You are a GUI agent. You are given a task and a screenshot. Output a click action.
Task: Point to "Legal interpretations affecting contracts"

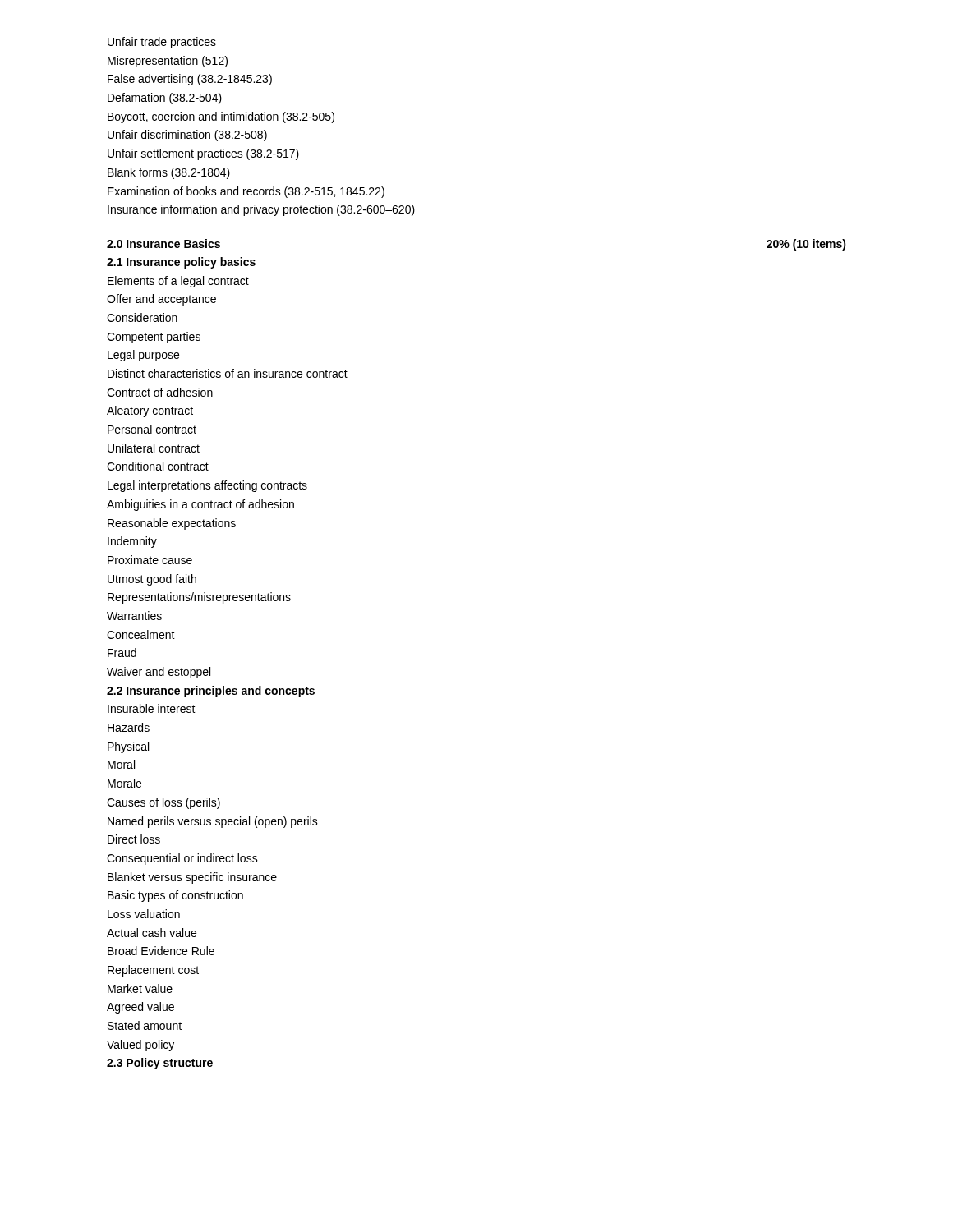click(x=207, y=486)
